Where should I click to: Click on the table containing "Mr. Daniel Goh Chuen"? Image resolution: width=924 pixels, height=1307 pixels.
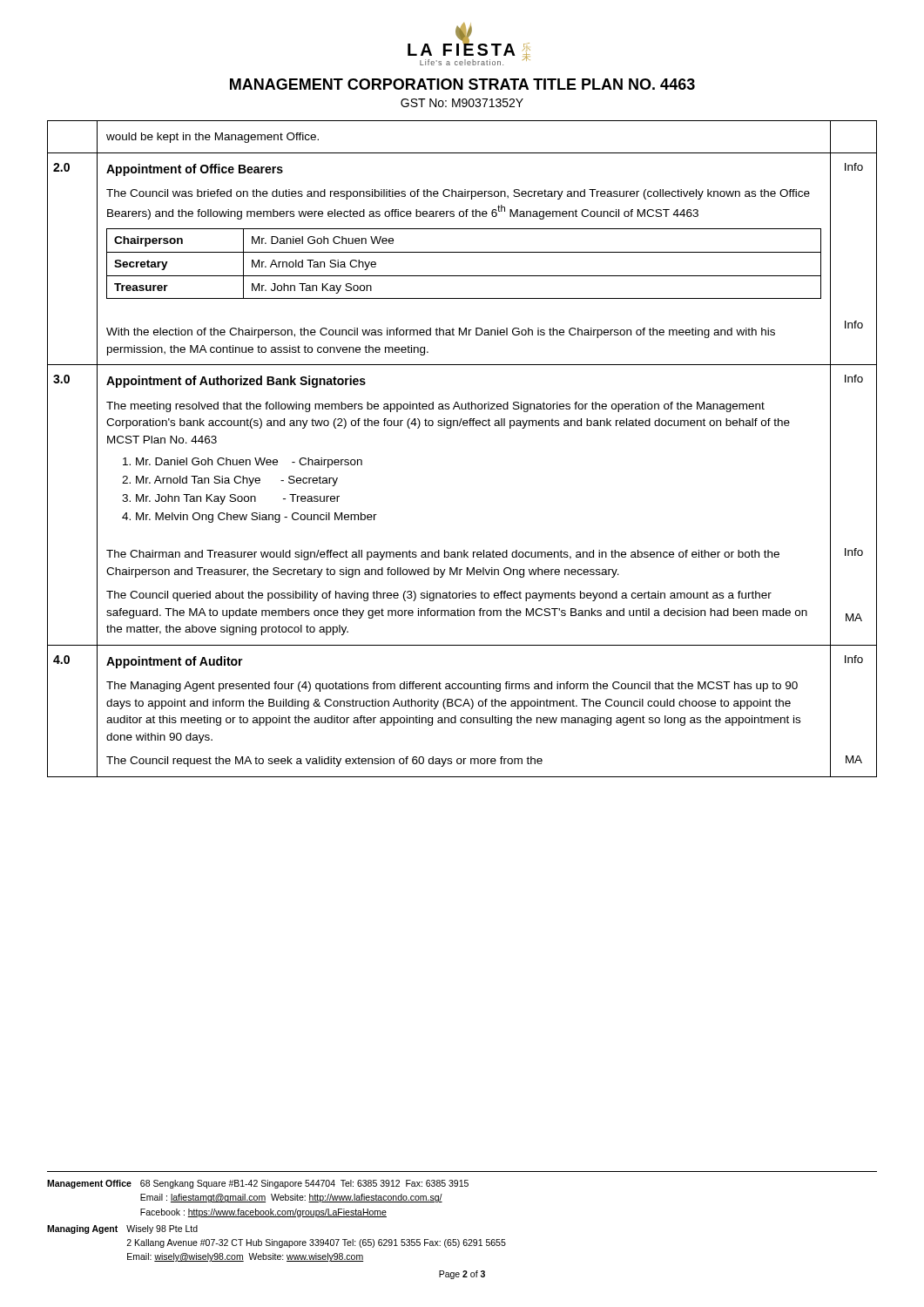(x=464, y=264)
